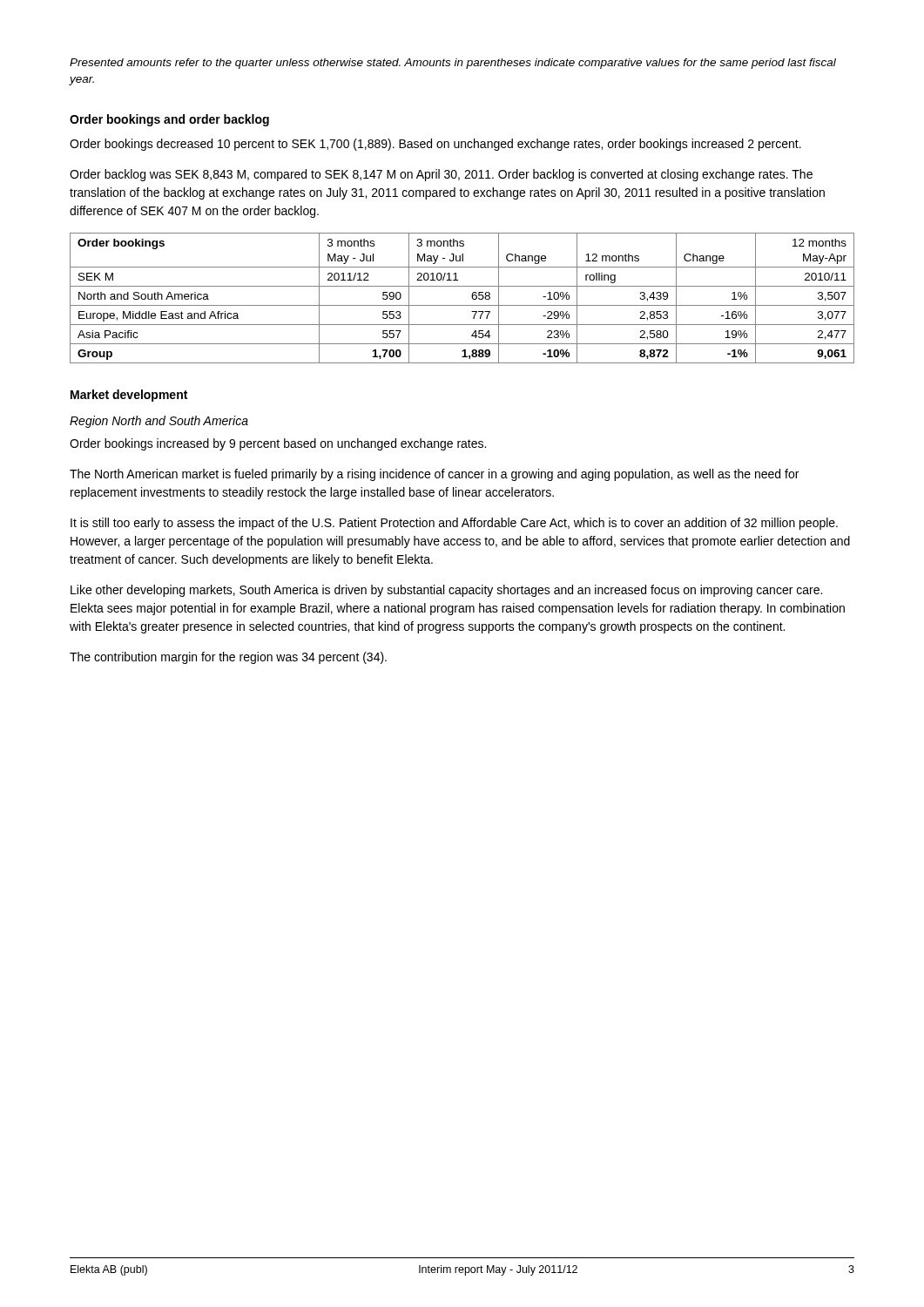The width and height of the screenshot is (924, 1307).
Task: Find the region starting "The North American market is fueled primarily by"
Action: [x=434, y=483]
